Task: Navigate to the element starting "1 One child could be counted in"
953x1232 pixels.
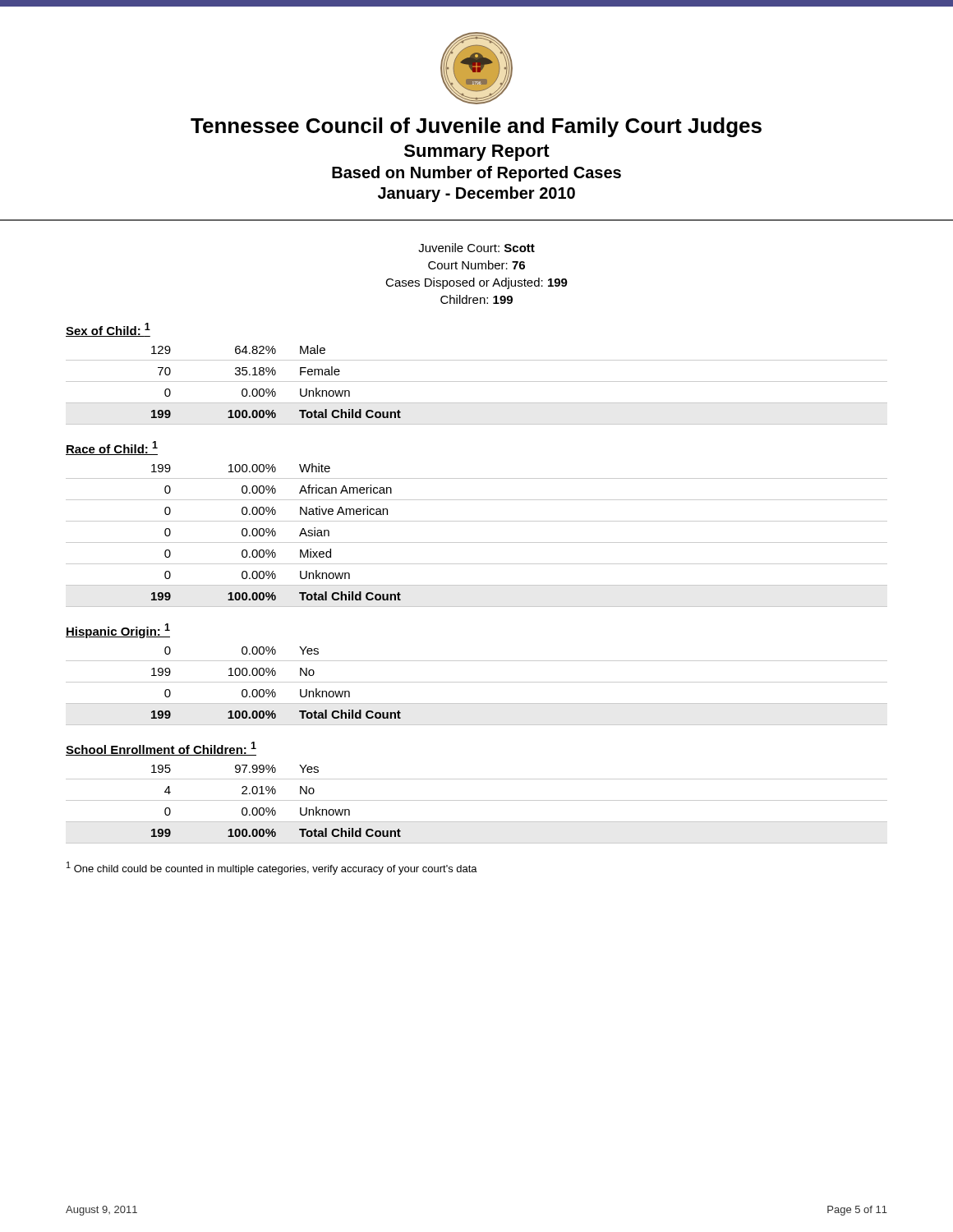Action: pyautogui.click(x=271, y=867)
